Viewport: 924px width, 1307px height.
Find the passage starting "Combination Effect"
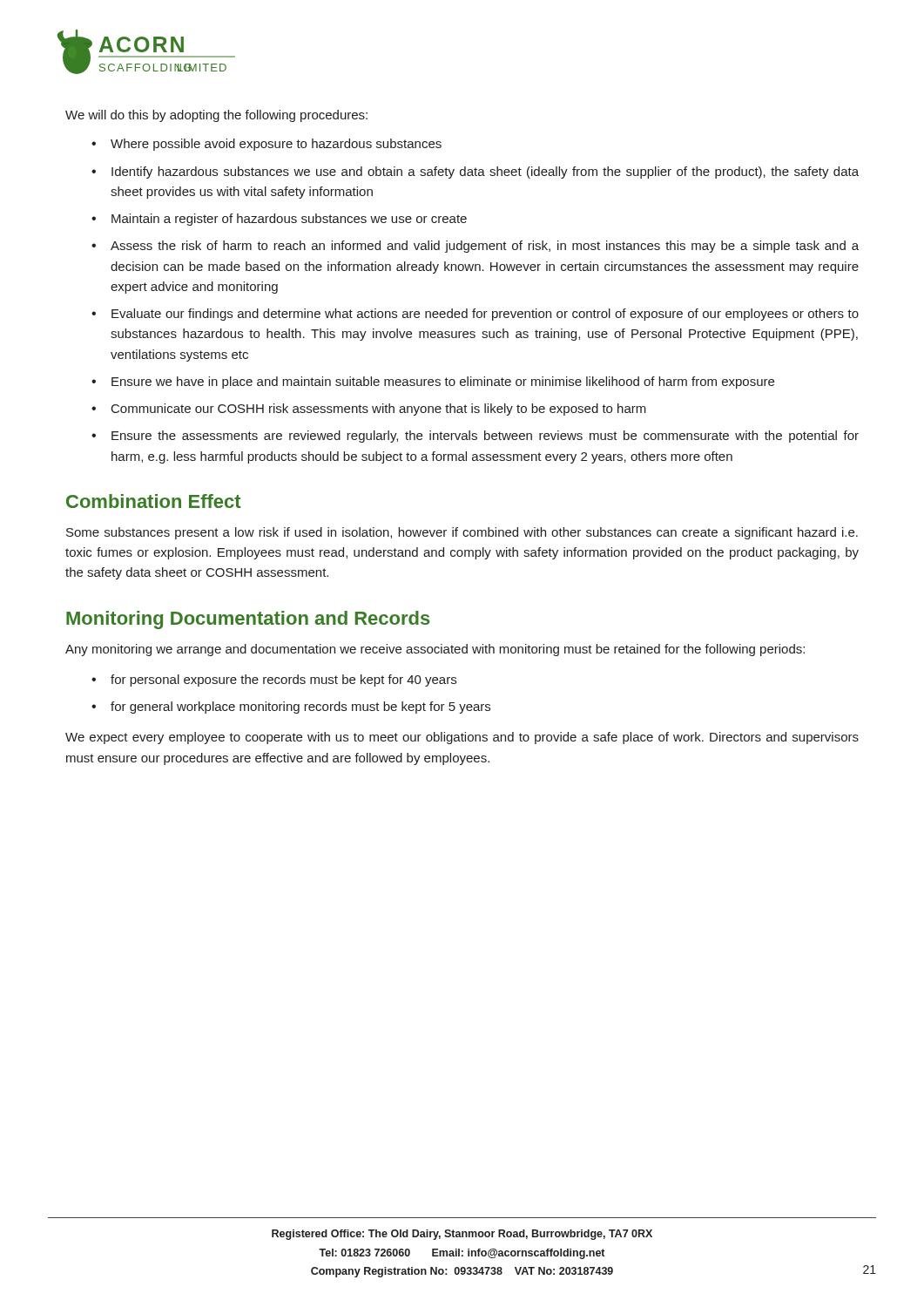(154, 501)
